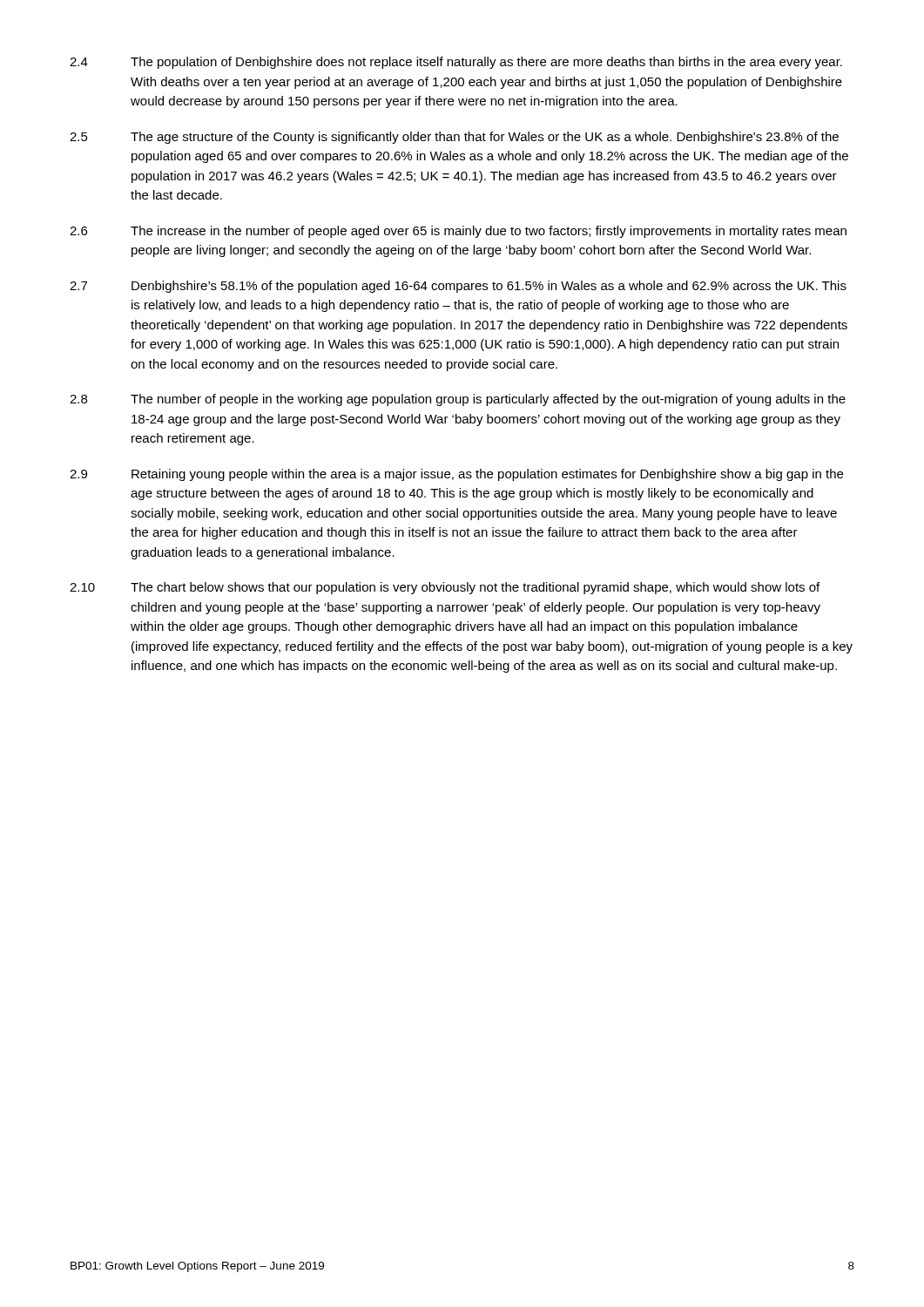Locate the block of text that opens with "2.5 The age structure"
This screenshot has height=1307, width=924.
(x=462, y=166)
